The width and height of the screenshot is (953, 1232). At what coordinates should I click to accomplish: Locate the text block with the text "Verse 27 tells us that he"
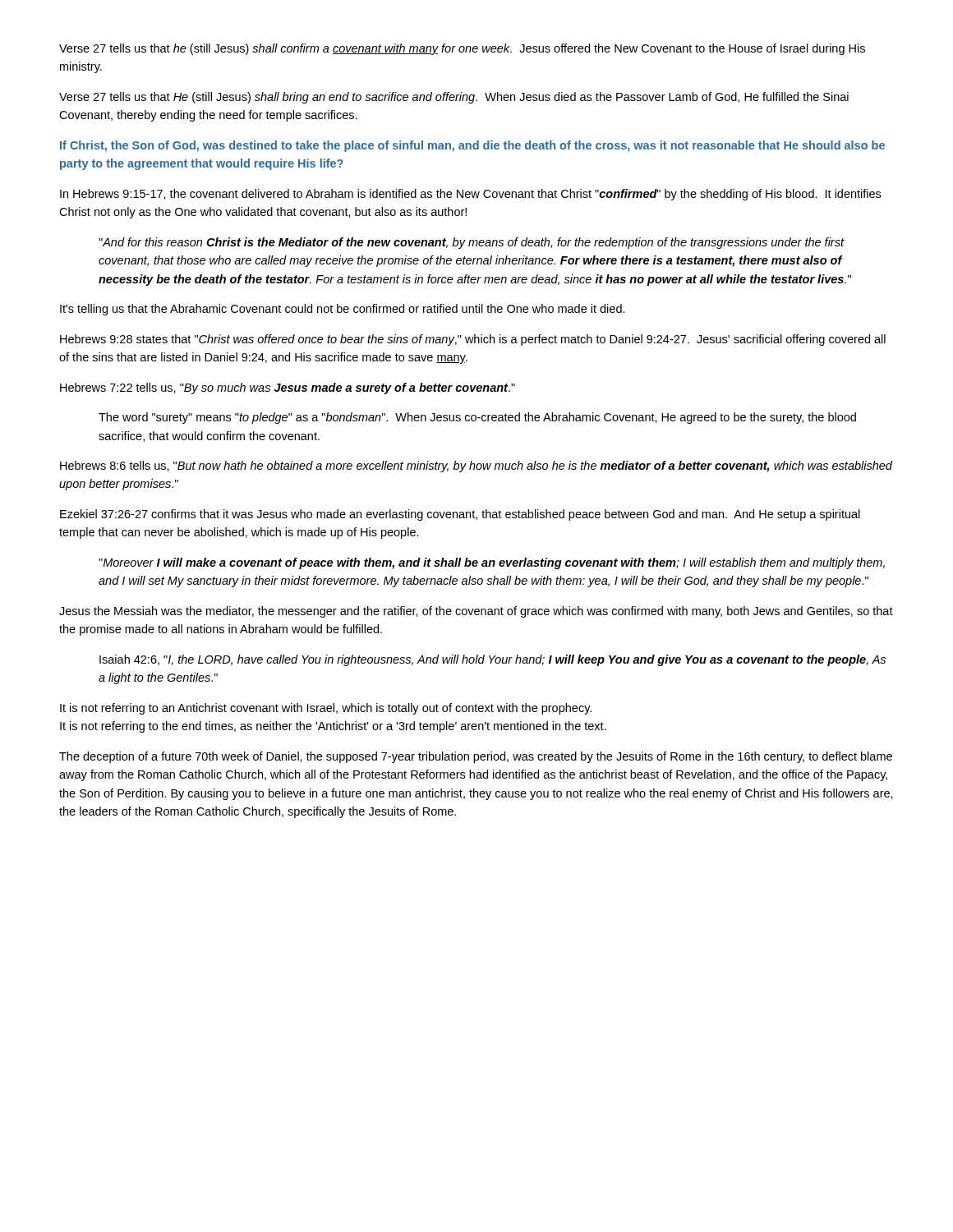pyautogui.click(x=462, y=58)
